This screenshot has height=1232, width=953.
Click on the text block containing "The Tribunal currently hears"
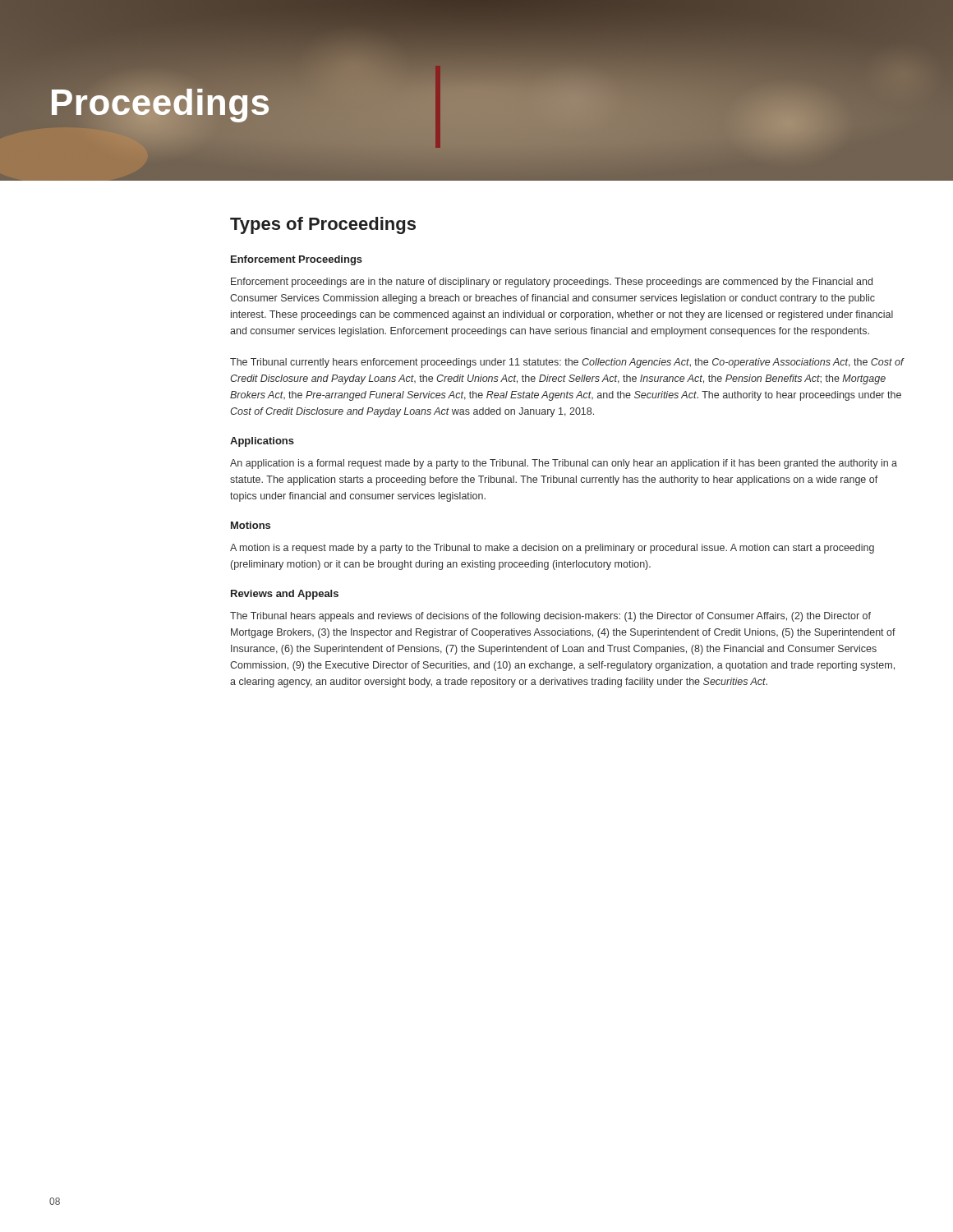(567, 387)
